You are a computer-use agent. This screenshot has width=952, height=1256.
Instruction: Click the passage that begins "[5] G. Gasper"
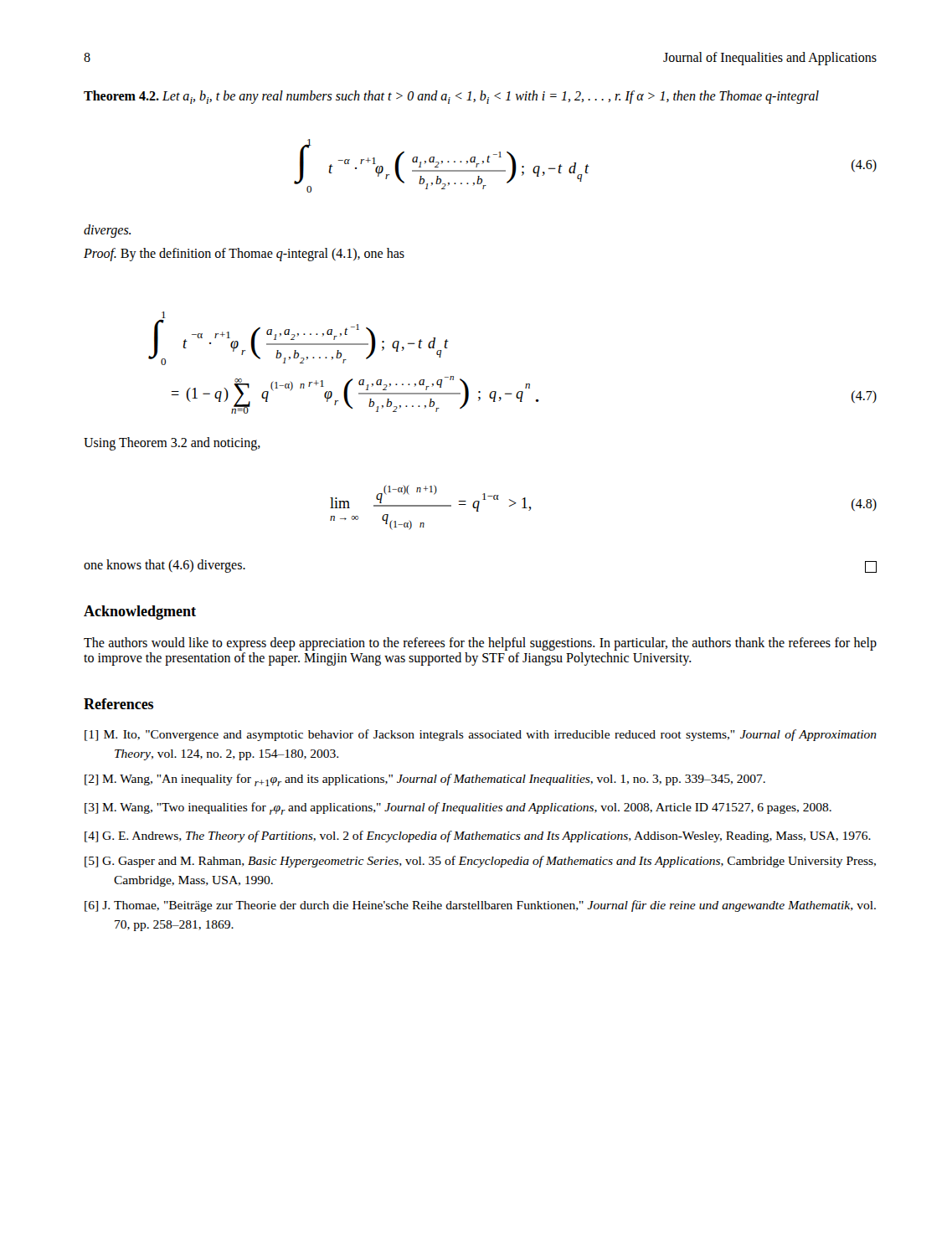click(x=480, y=870)
